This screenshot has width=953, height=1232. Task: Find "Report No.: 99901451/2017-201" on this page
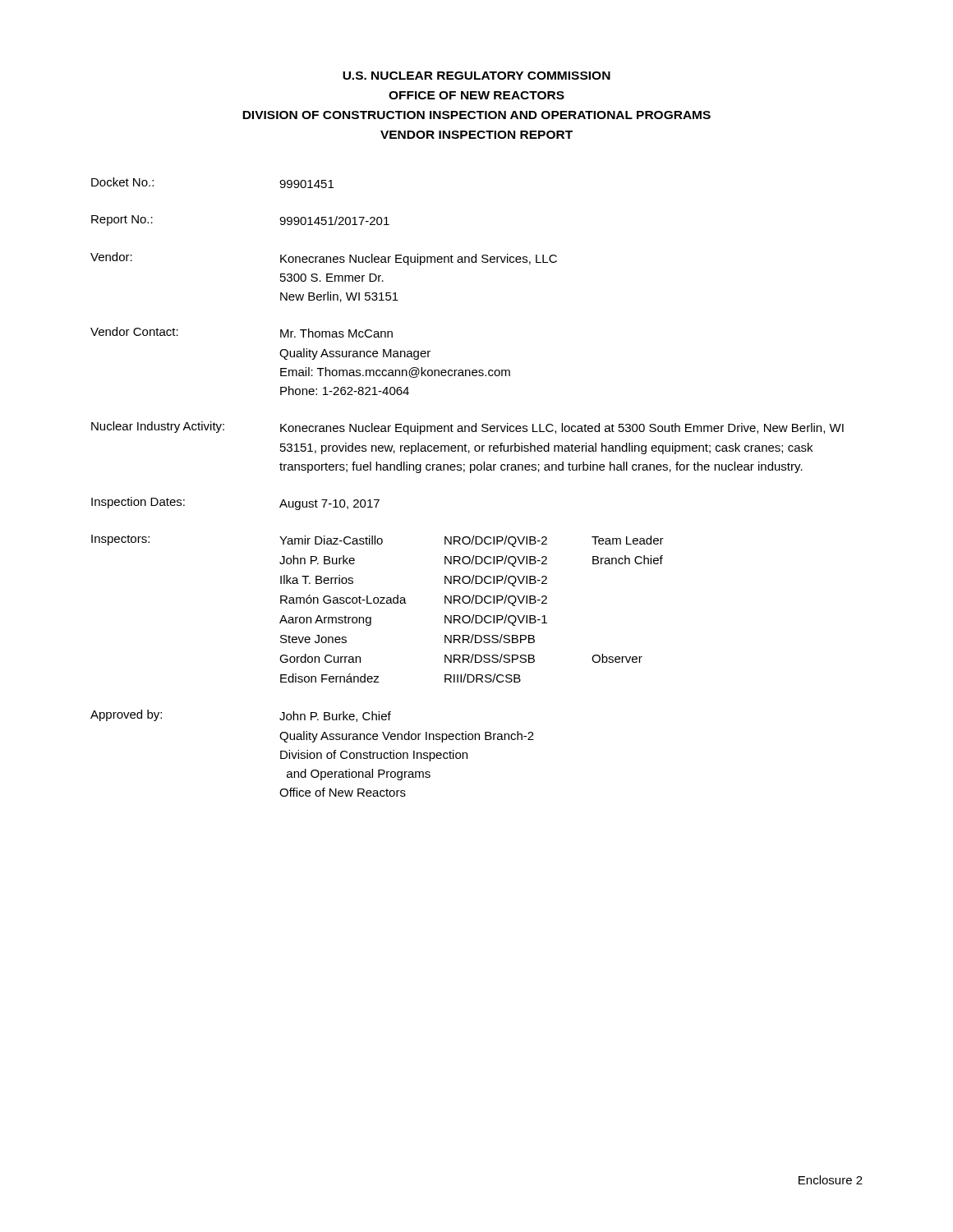click(125, 221)
